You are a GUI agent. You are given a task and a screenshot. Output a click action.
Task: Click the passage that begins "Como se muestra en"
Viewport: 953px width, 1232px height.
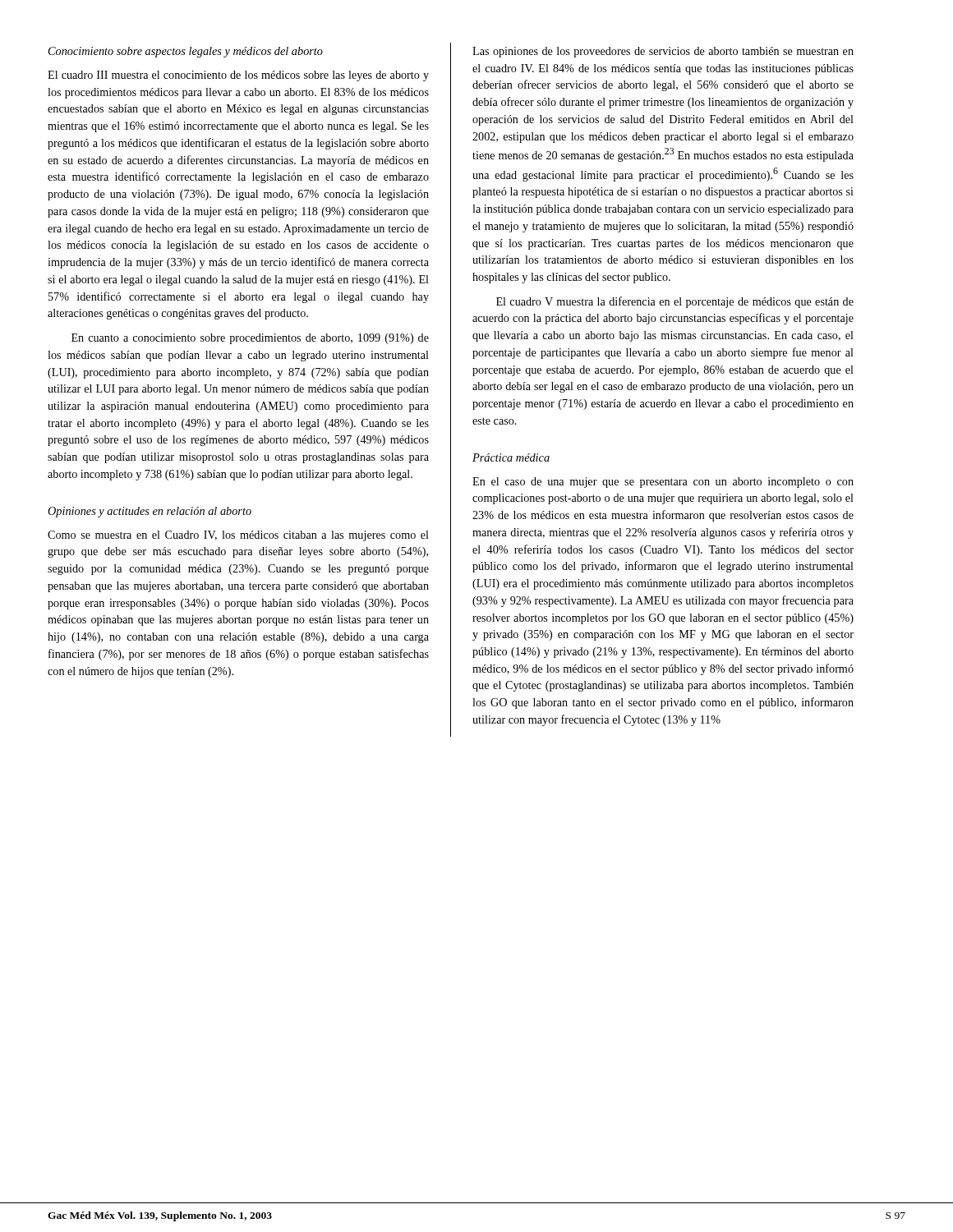[238, 603]
